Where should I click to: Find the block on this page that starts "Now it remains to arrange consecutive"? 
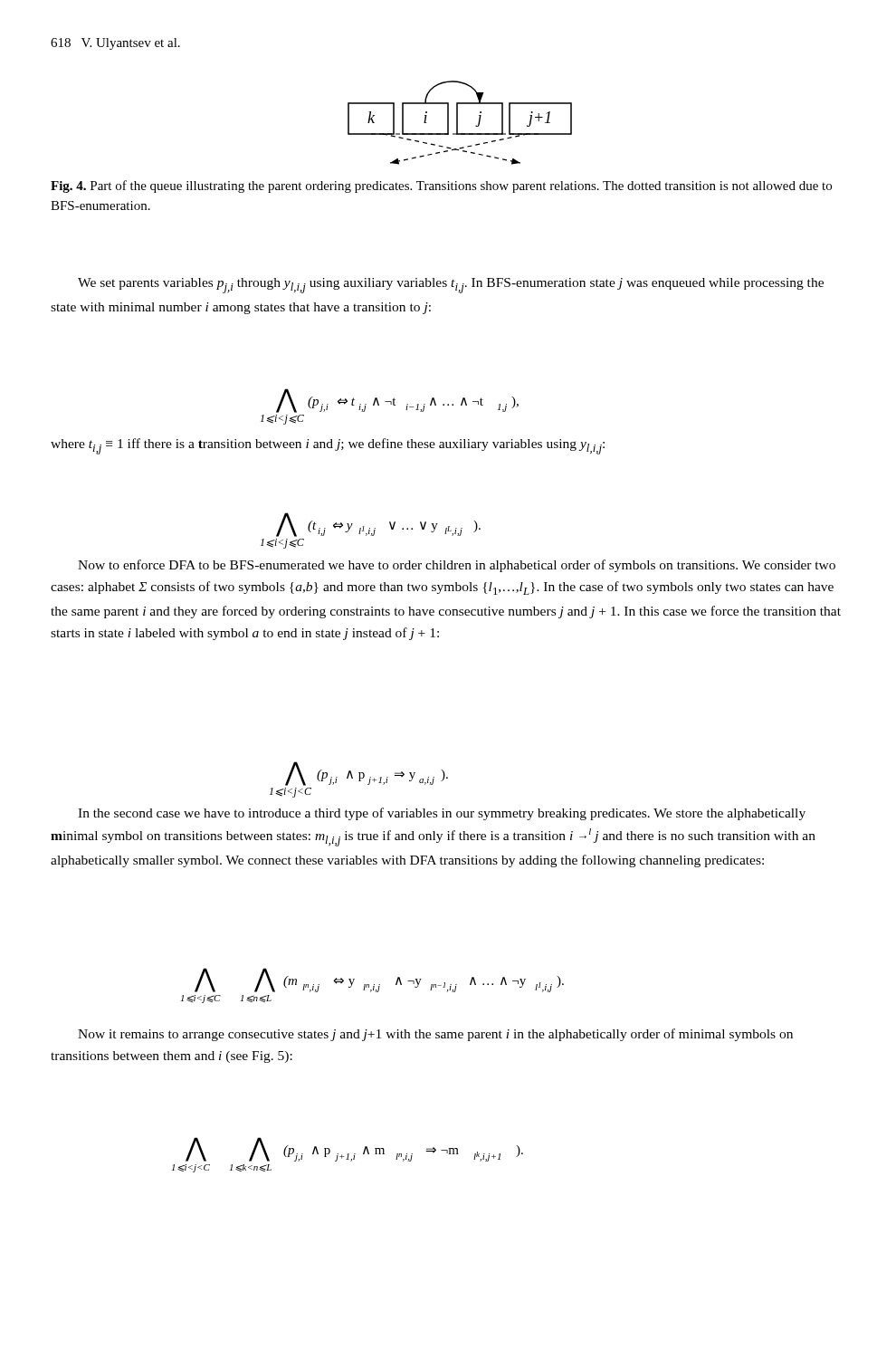pyautogui.click(x=422, y=1044)
